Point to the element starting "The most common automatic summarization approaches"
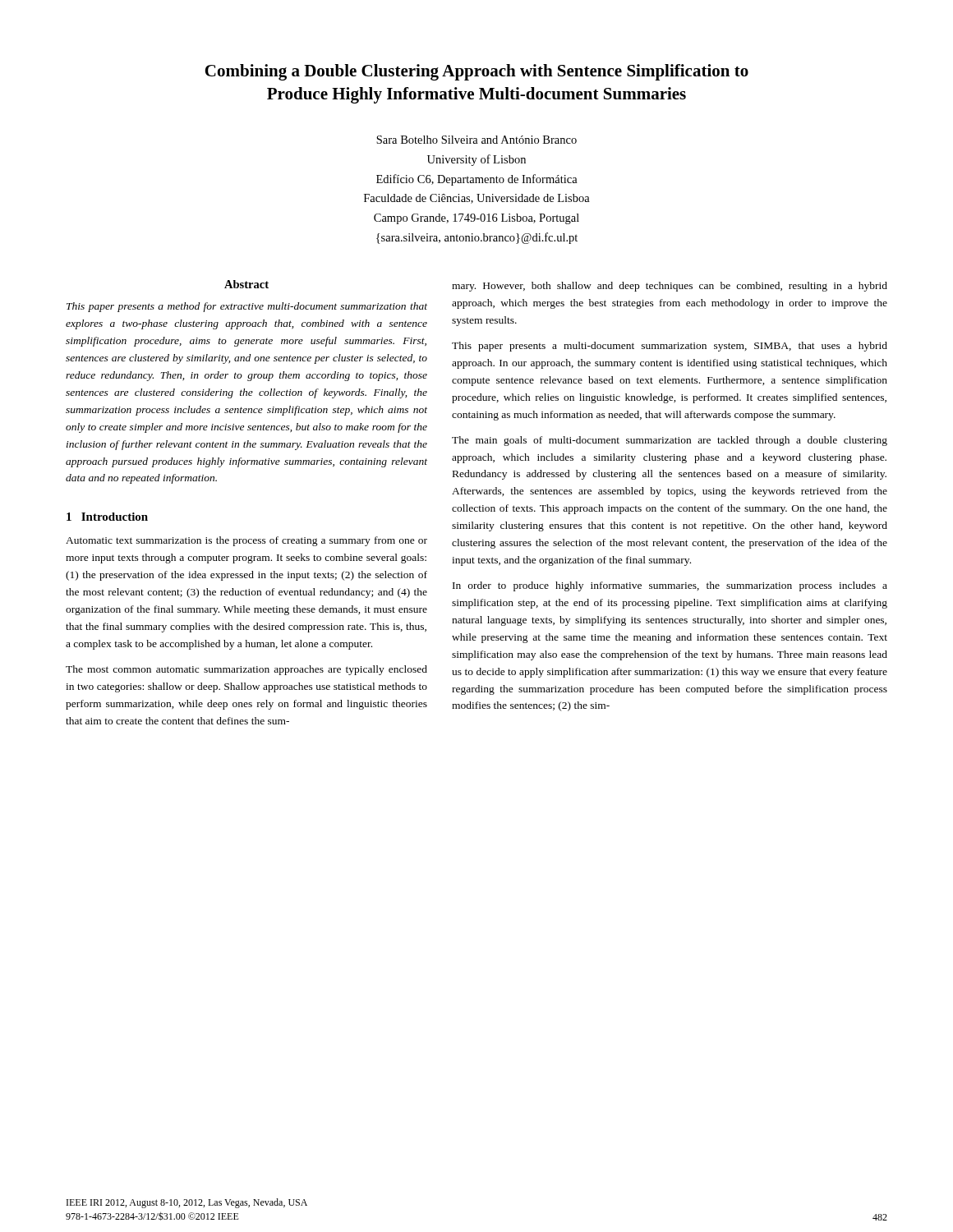Viewport: 953px width, 1232px height. (246, 695)
